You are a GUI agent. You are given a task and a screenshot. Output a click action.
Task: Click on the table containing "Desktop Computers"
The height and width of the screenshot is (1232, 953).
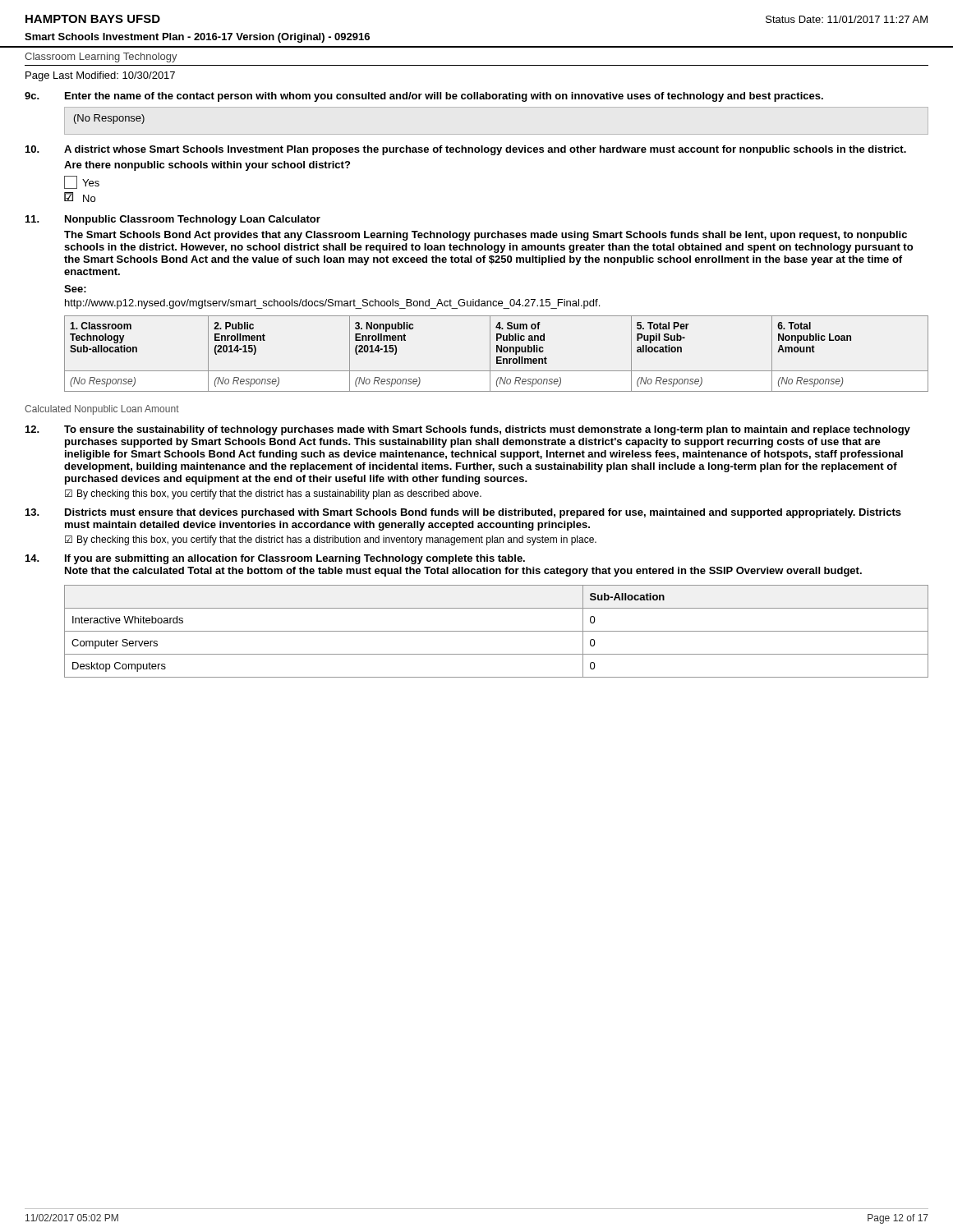tap(476, 631)
